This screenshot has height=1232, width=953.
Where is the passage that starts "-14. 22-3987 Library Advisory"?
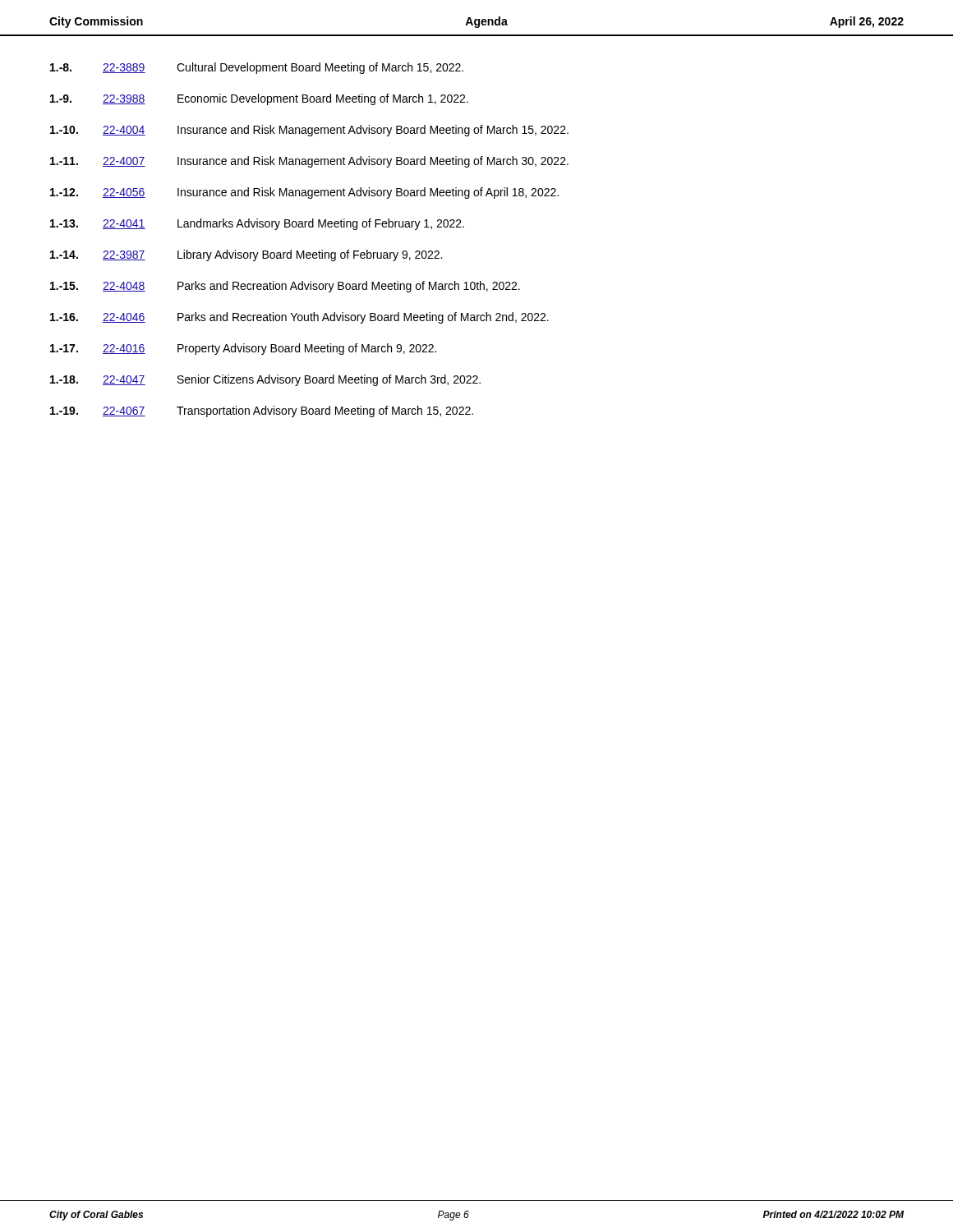pos(246,255)
